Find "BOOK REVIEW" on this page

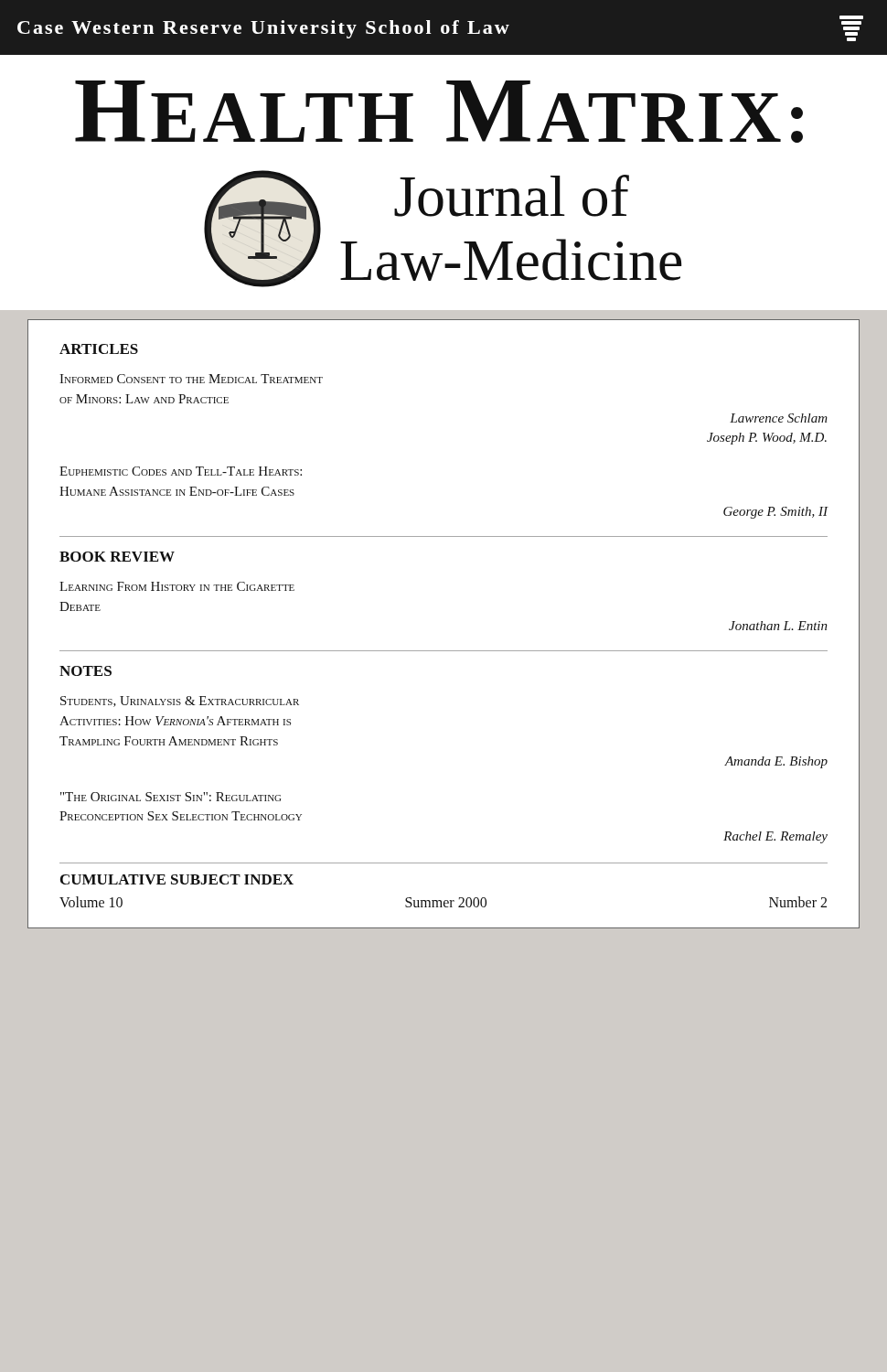click(117, 556)
